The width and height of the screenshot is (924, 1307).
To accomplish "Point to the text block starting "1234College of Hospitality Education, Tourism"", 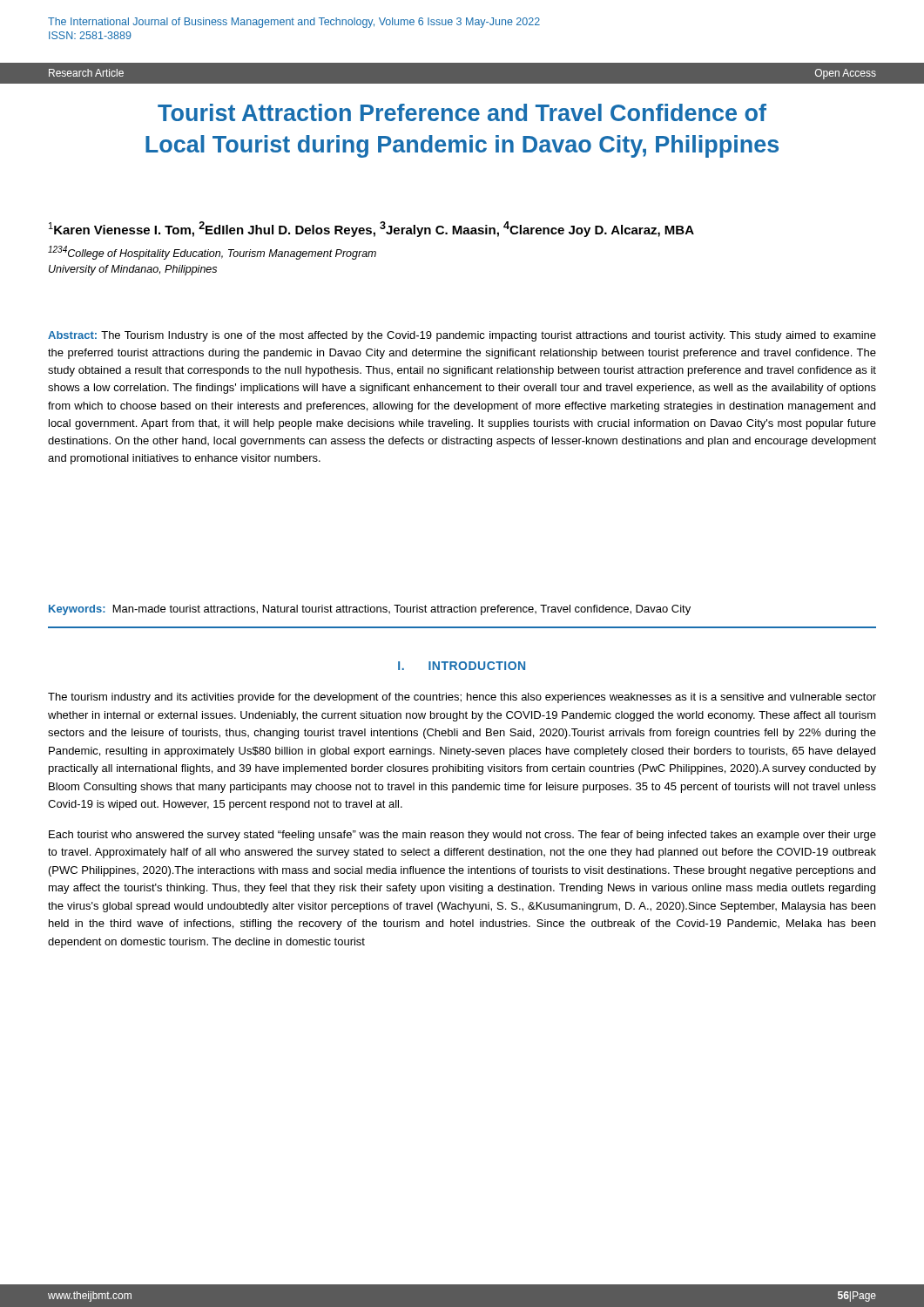I will pos(212,260).
